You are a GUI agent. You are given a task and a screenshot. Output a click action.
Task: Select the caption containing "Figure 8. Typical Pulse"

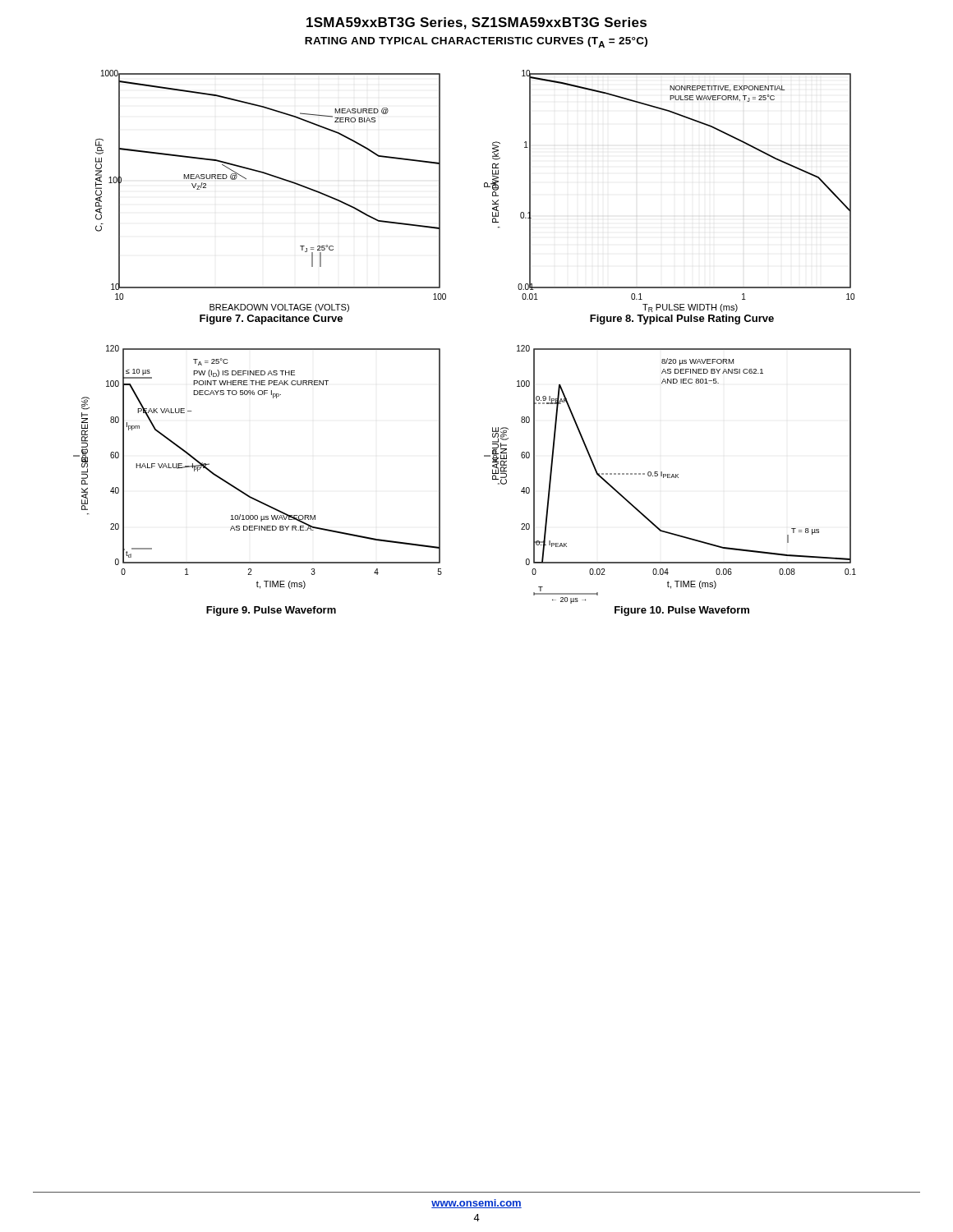tap(682, 318)
